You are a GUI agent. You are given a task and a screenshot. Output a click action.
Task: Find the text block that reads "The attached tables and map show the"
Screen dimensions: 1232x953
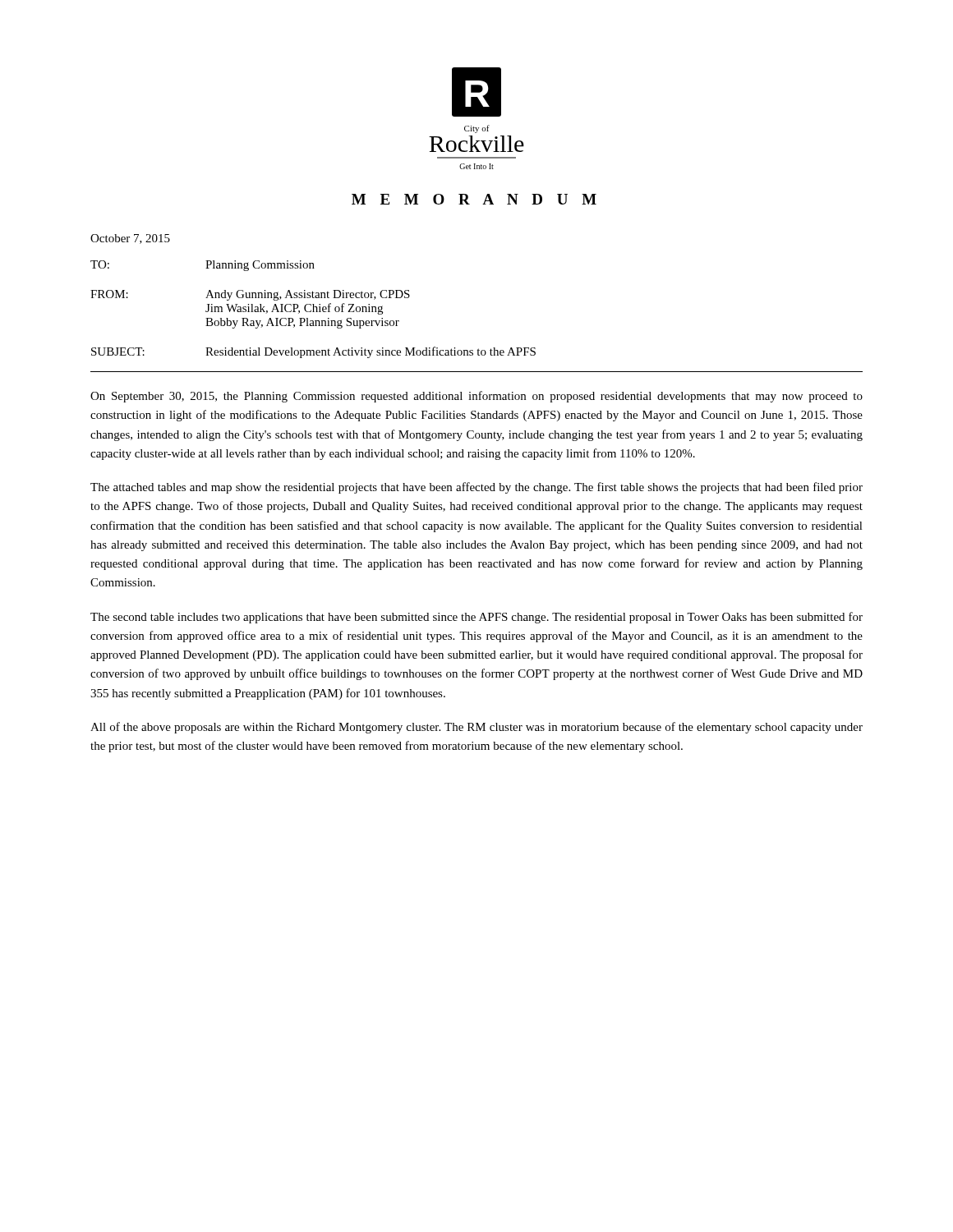[x=476, y=535]
